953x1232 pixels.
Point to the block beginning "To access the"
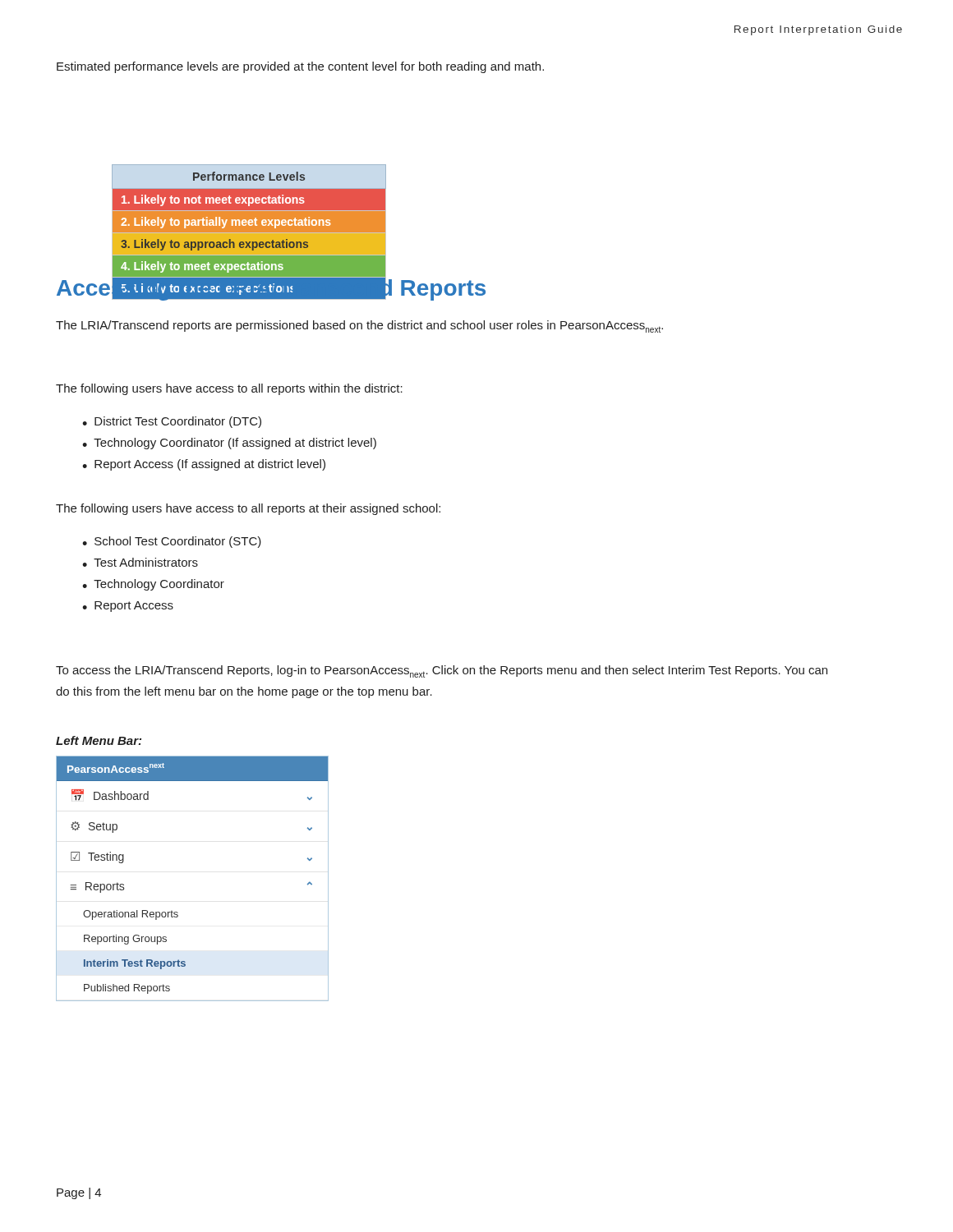442,680
